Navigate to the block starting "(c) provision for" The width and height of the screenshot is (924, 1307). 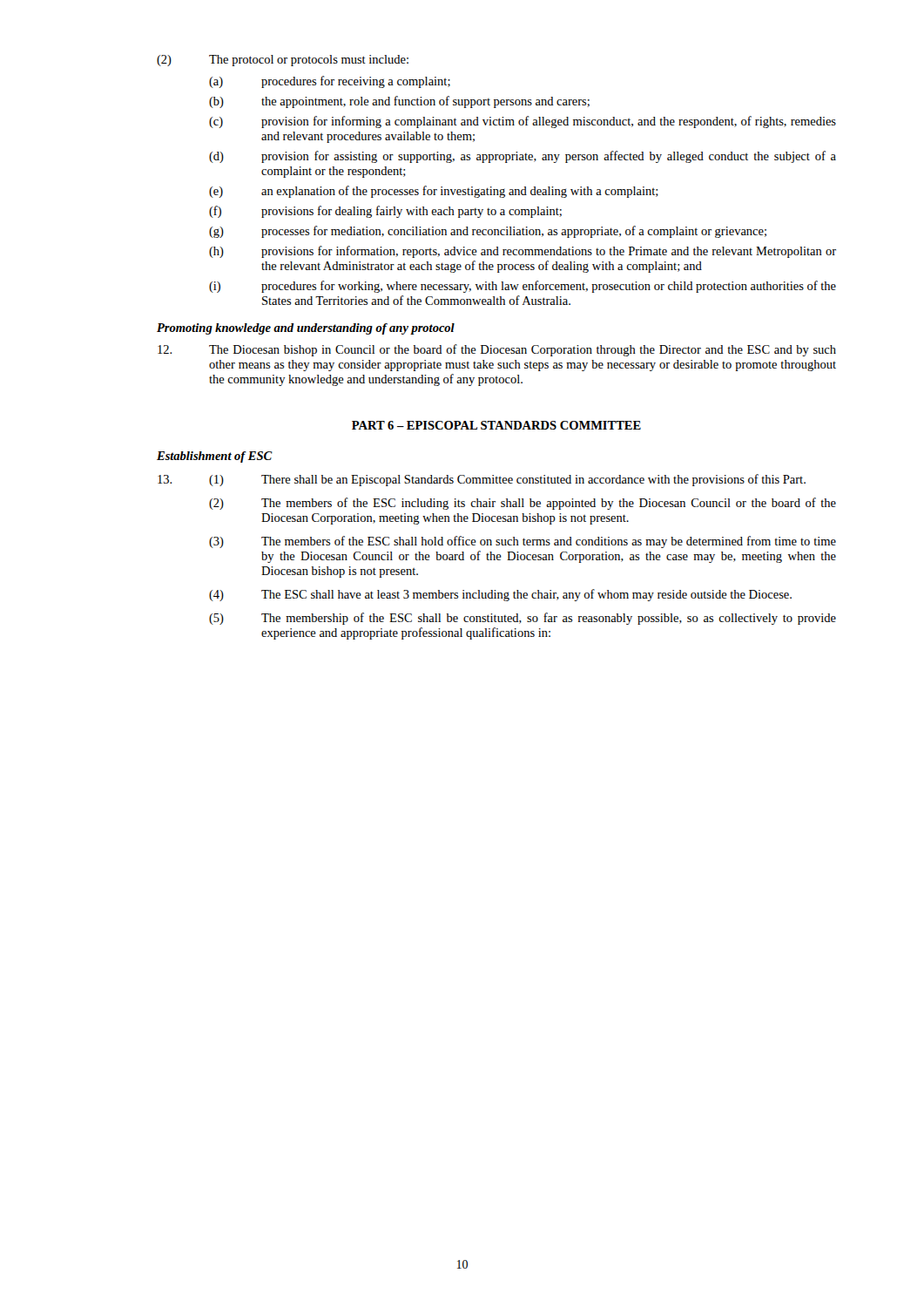coord(523,129)
